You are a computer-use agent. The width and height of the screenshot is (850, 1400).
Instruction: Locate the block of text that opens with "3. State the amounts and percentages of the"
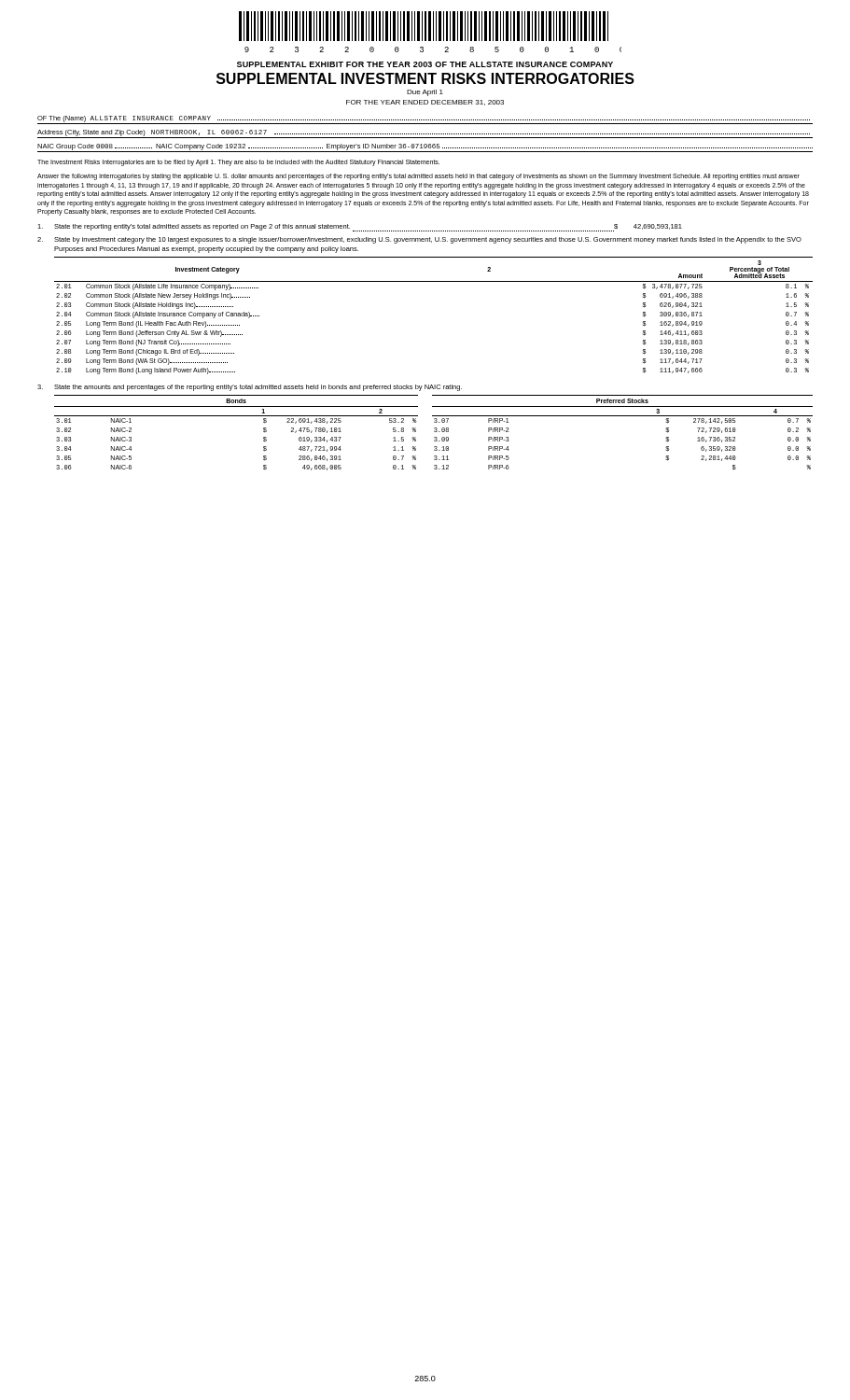point(425,387)
